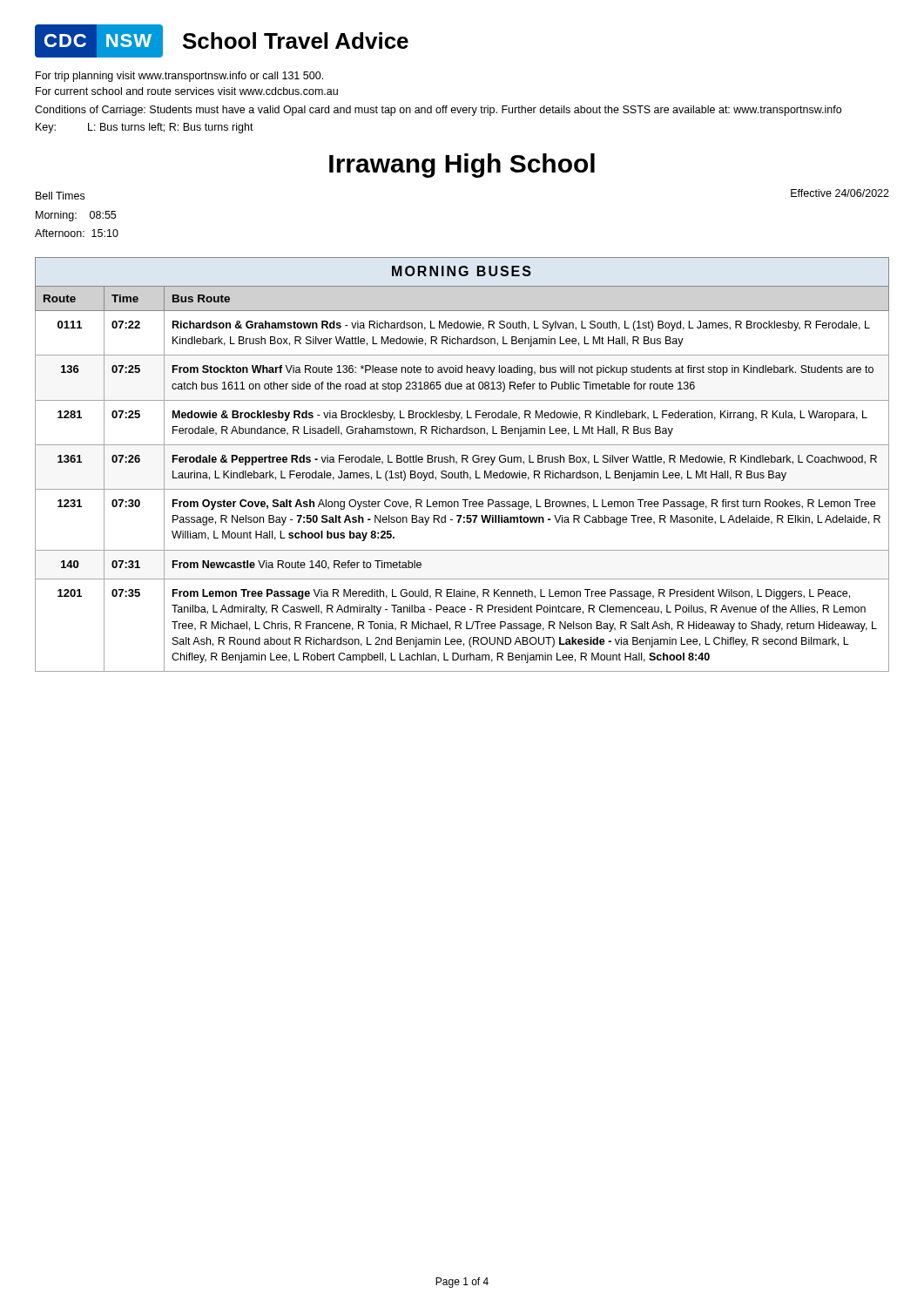
Task: Find the block on this page that starts "Key: L: Bus turns left; R: Bus turns"
Action: point(144,127)
